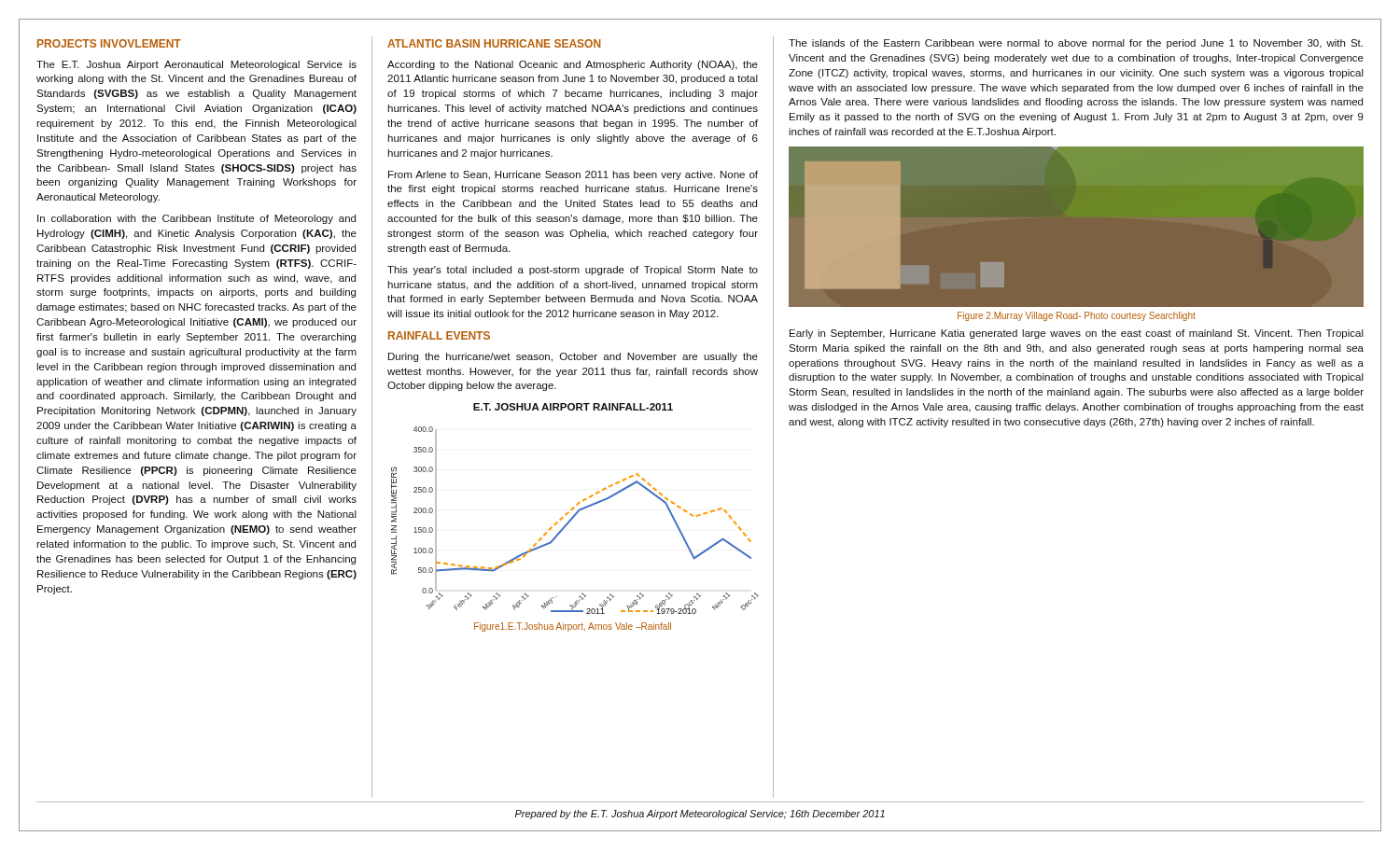Point to the text starting "ATLANTIC BASIN HURRICANE SEASON"

point(494,44)
